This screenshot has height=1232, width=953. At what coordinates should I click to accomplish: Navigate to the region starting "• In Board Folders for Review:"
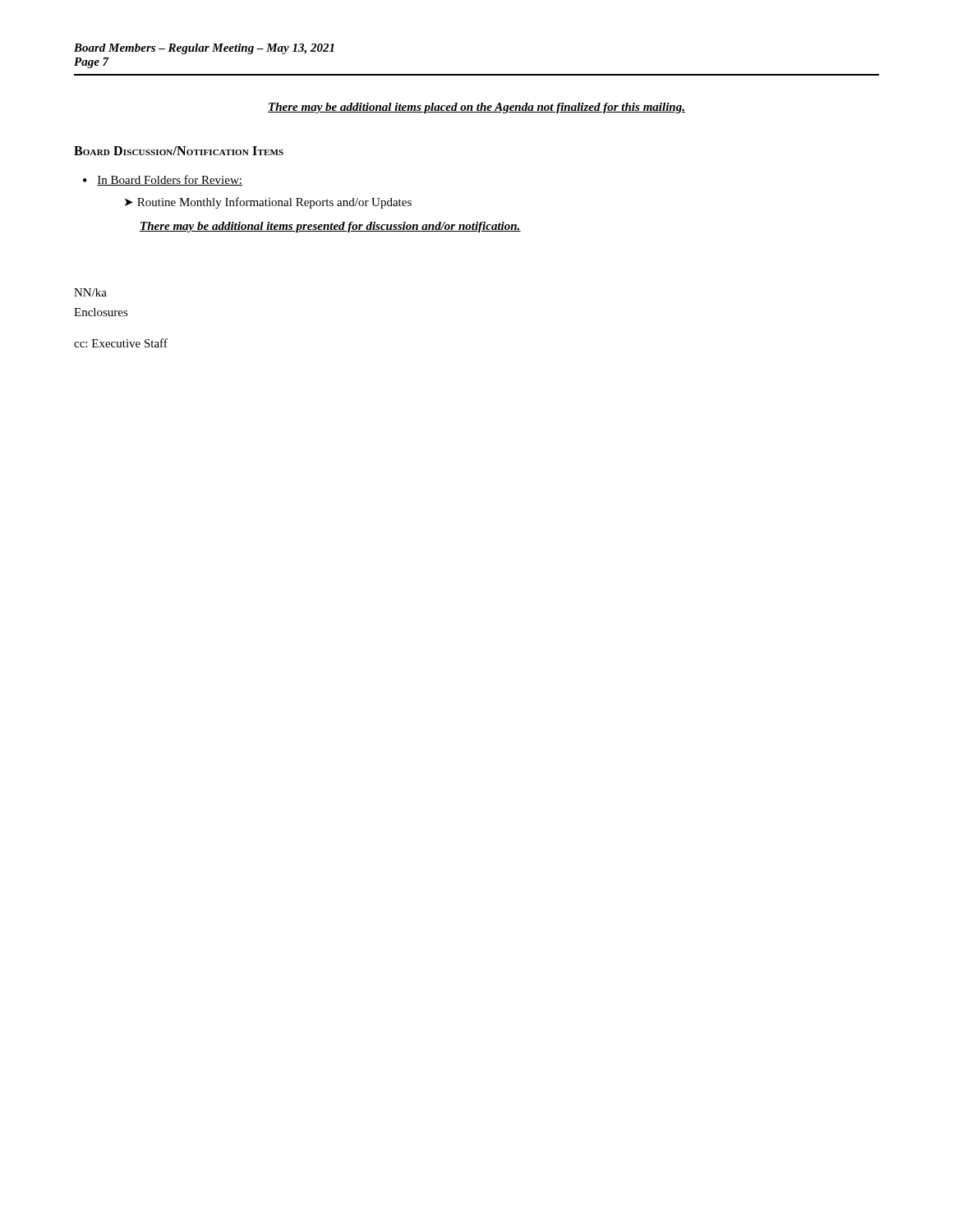(162, 181)
